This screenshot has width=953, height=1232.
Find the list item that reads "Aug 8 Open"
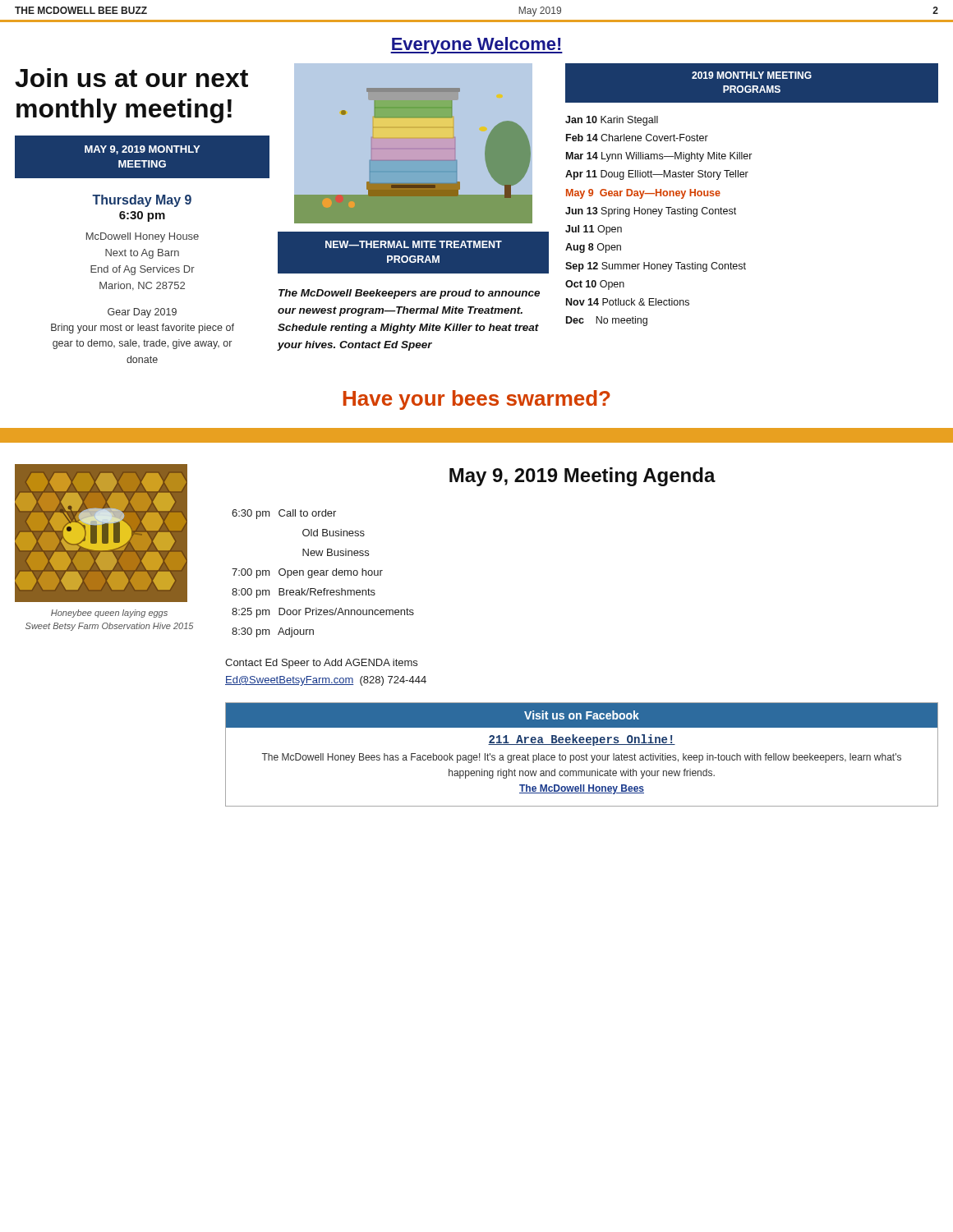pos(593,248)
